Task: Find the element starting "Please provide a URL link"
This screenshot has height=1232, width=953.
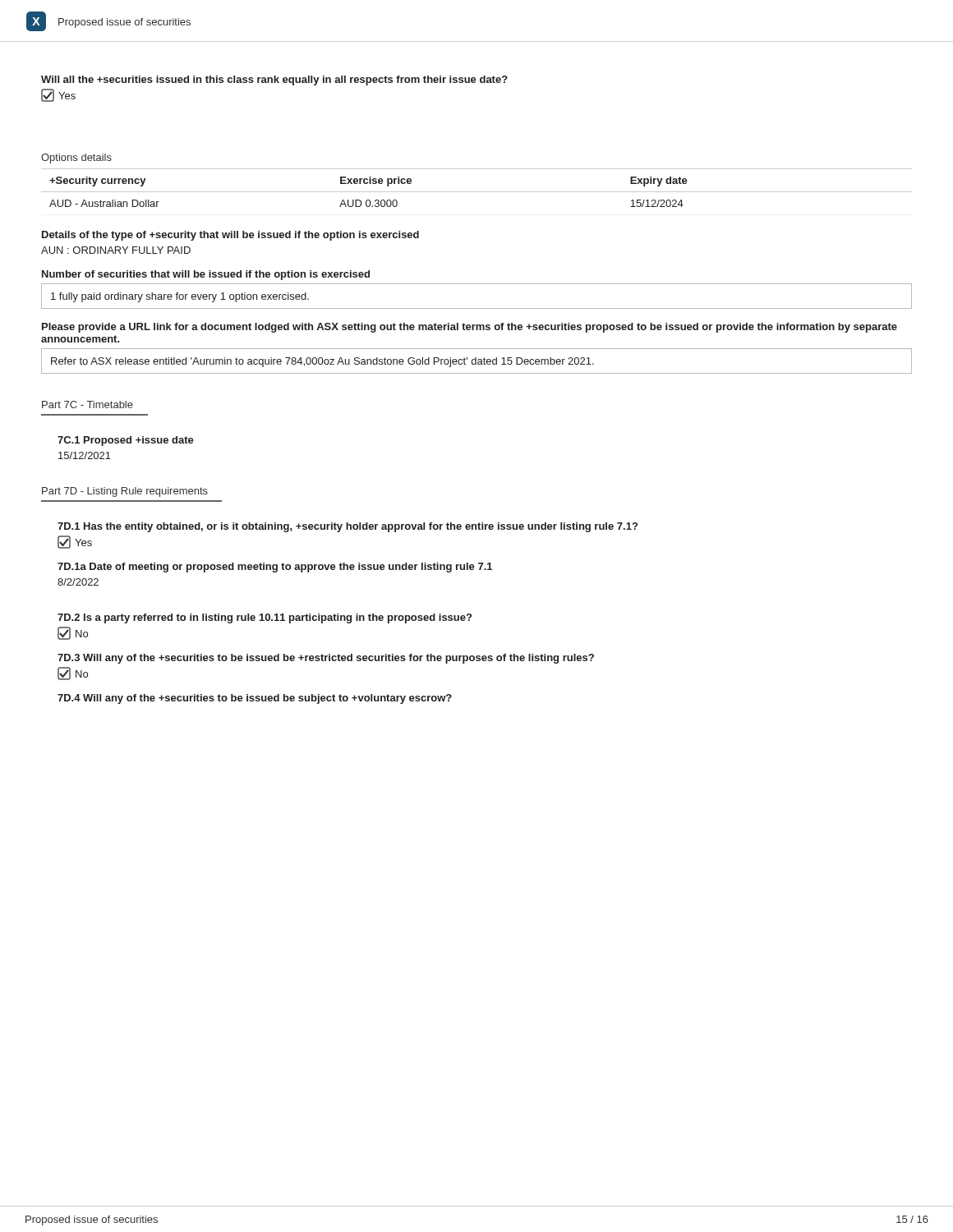Action: (476, 347)
